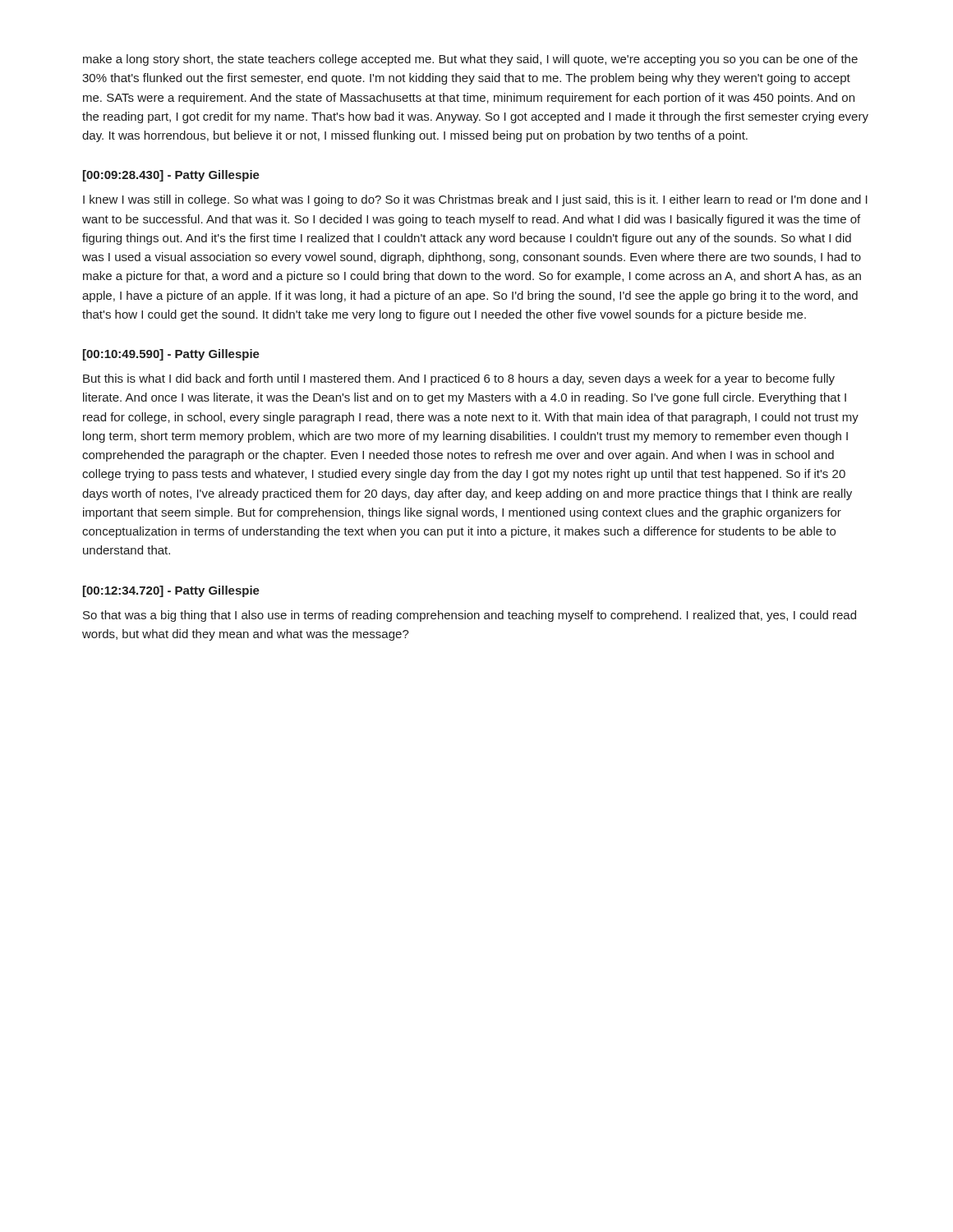Point to the block beginning "I knew I was"

point(475,257)
